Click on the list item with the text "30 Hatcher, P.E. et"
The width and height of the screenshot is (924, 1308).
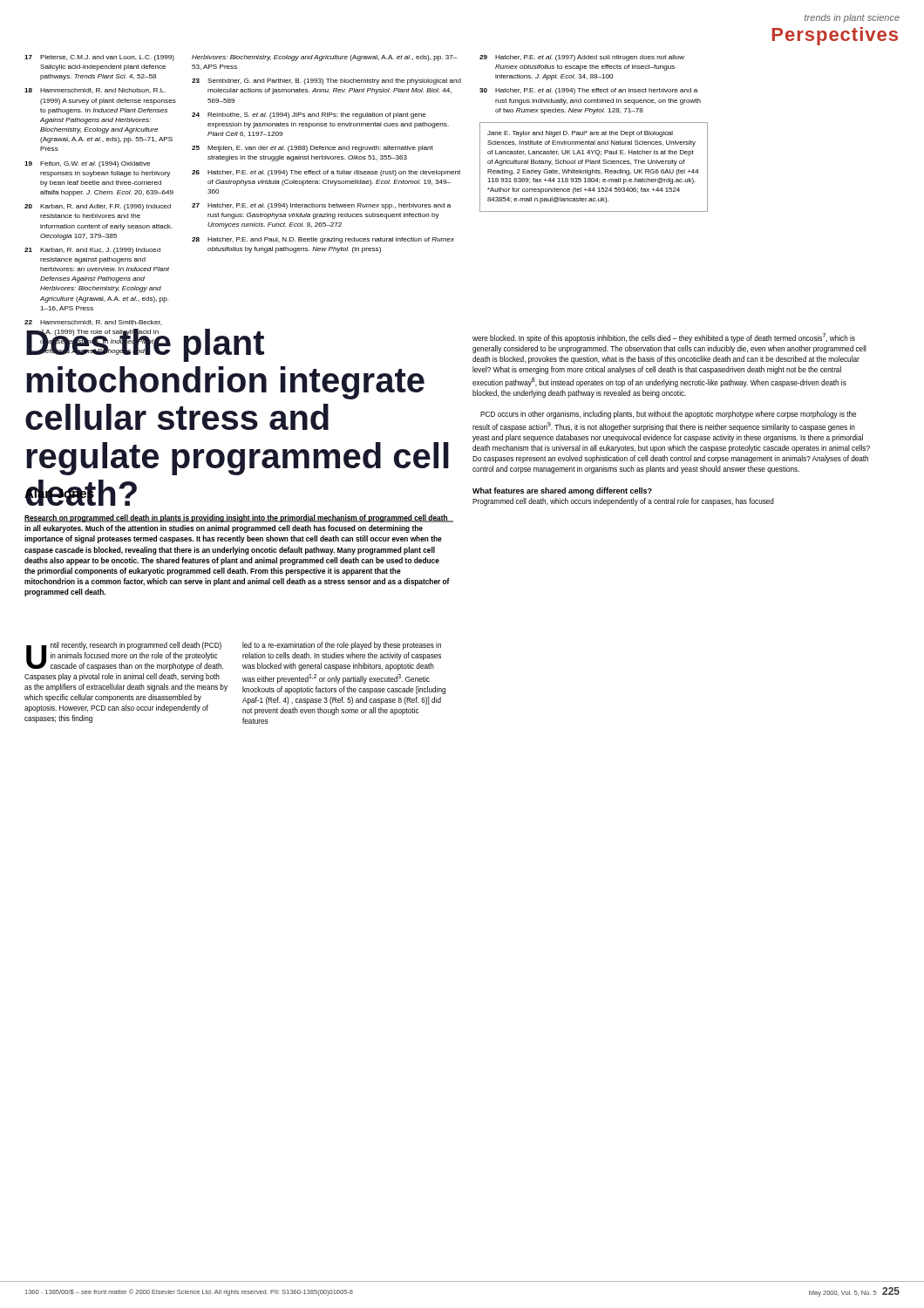coord(594,100)
